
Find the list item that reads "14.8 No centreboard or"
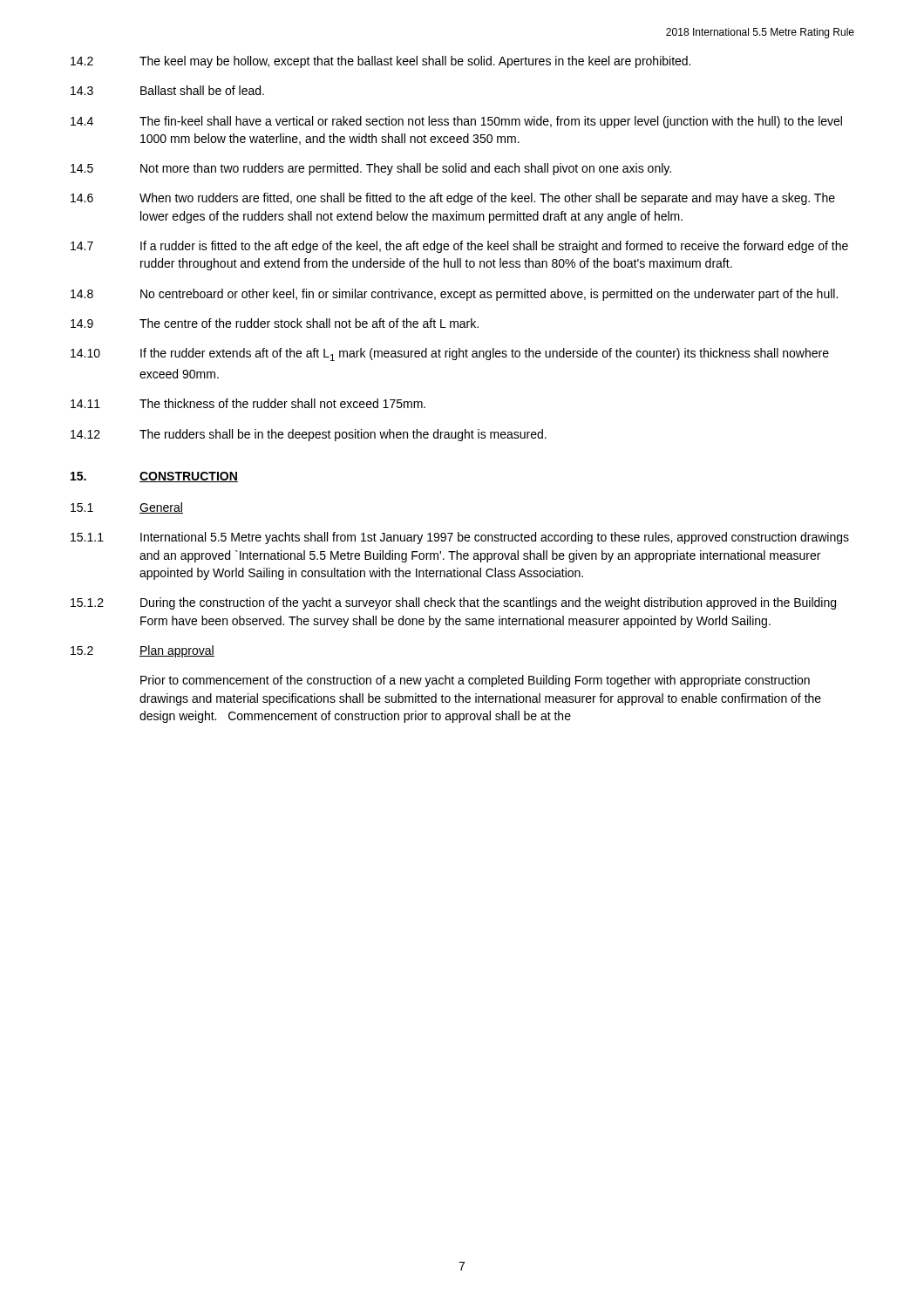click(462, 294)
